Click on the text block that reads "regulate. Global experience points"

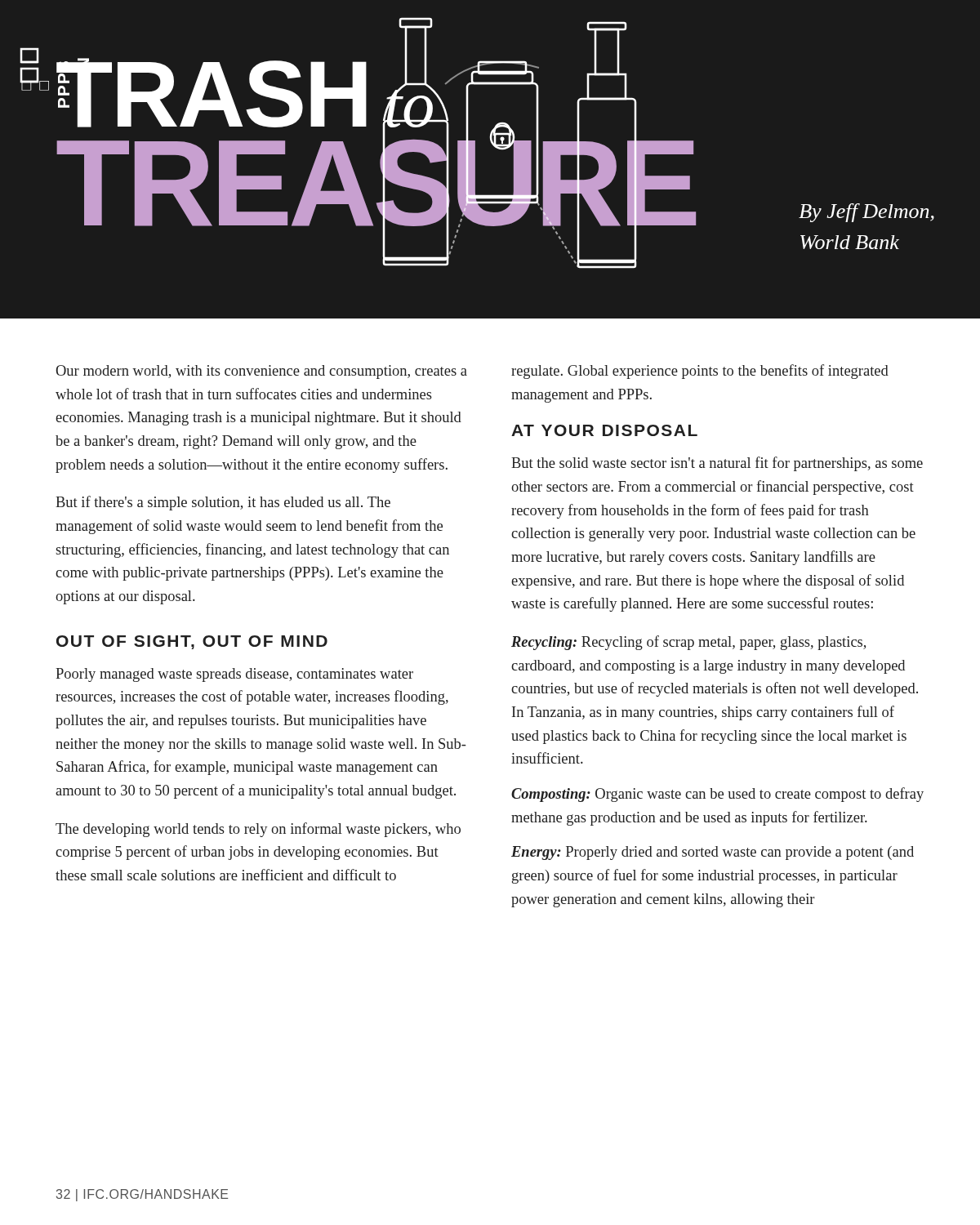click(x=700, y=382)
